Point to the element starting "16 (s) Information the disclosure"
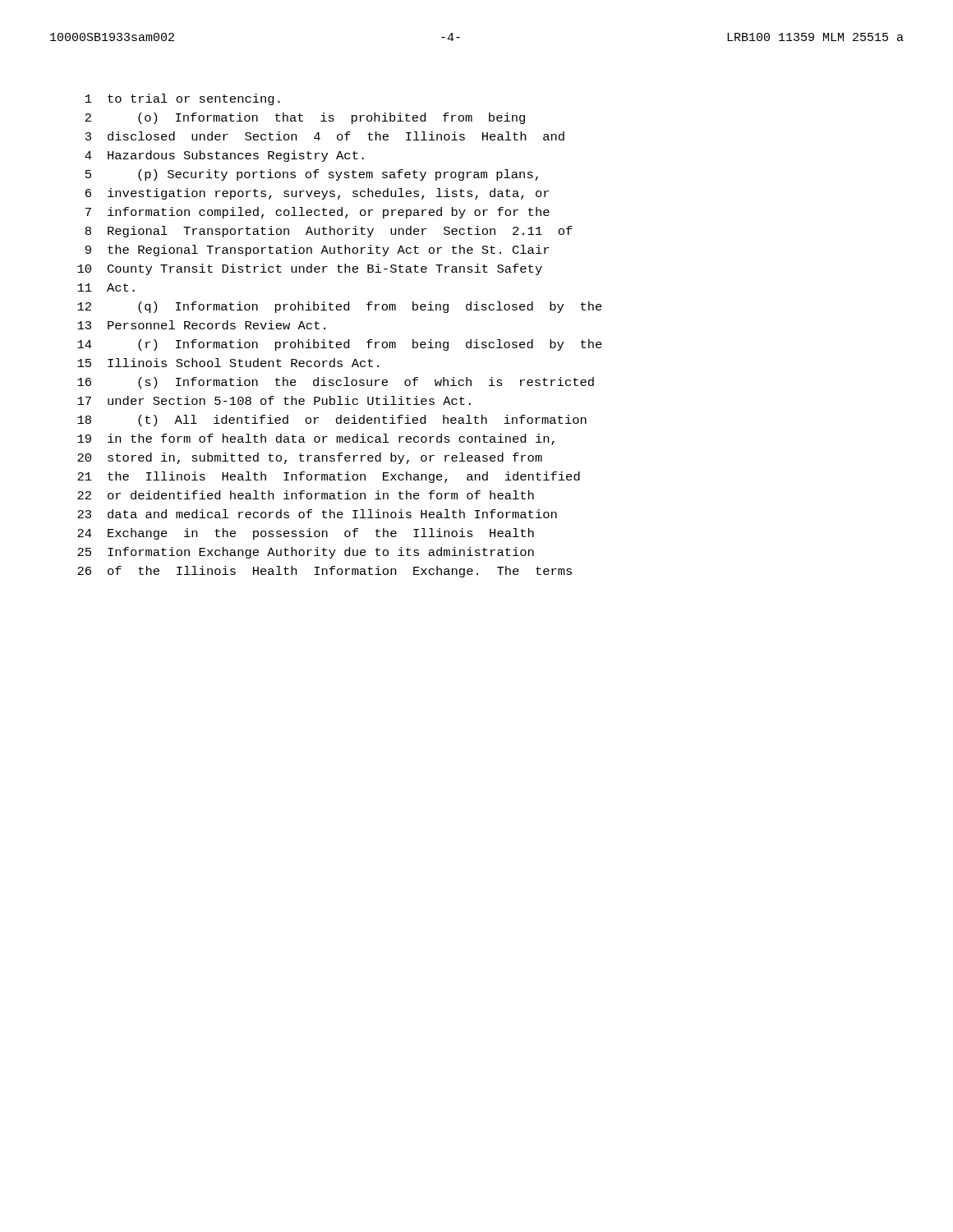953x1232 pixels. click(x=476, y=383)
